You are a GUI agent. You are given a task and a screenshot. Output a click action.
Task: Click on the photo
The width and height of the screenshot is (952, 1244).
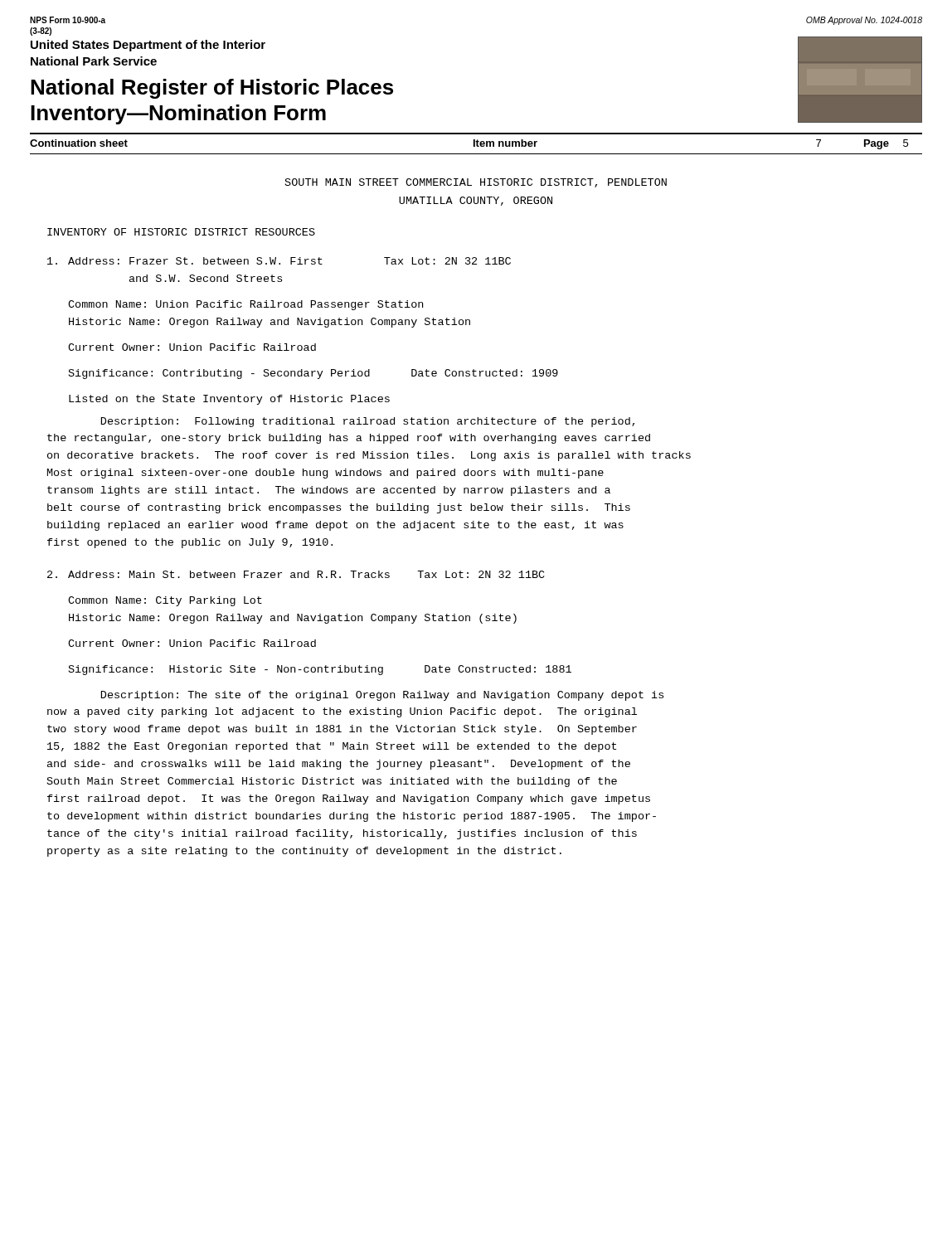(860, 80)
